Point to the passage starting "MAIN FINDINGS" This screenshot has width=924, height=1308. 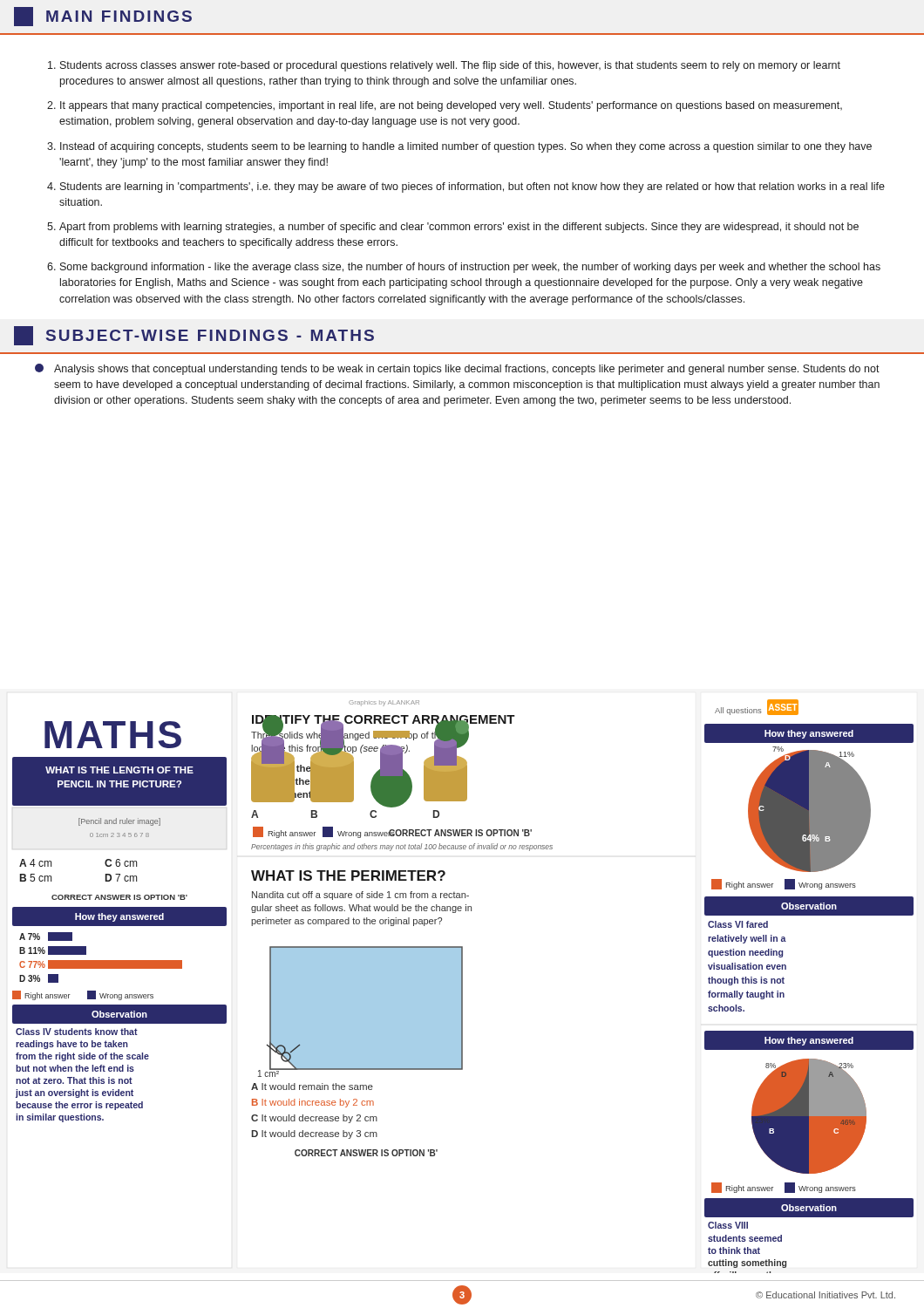[x=103, y=17]
